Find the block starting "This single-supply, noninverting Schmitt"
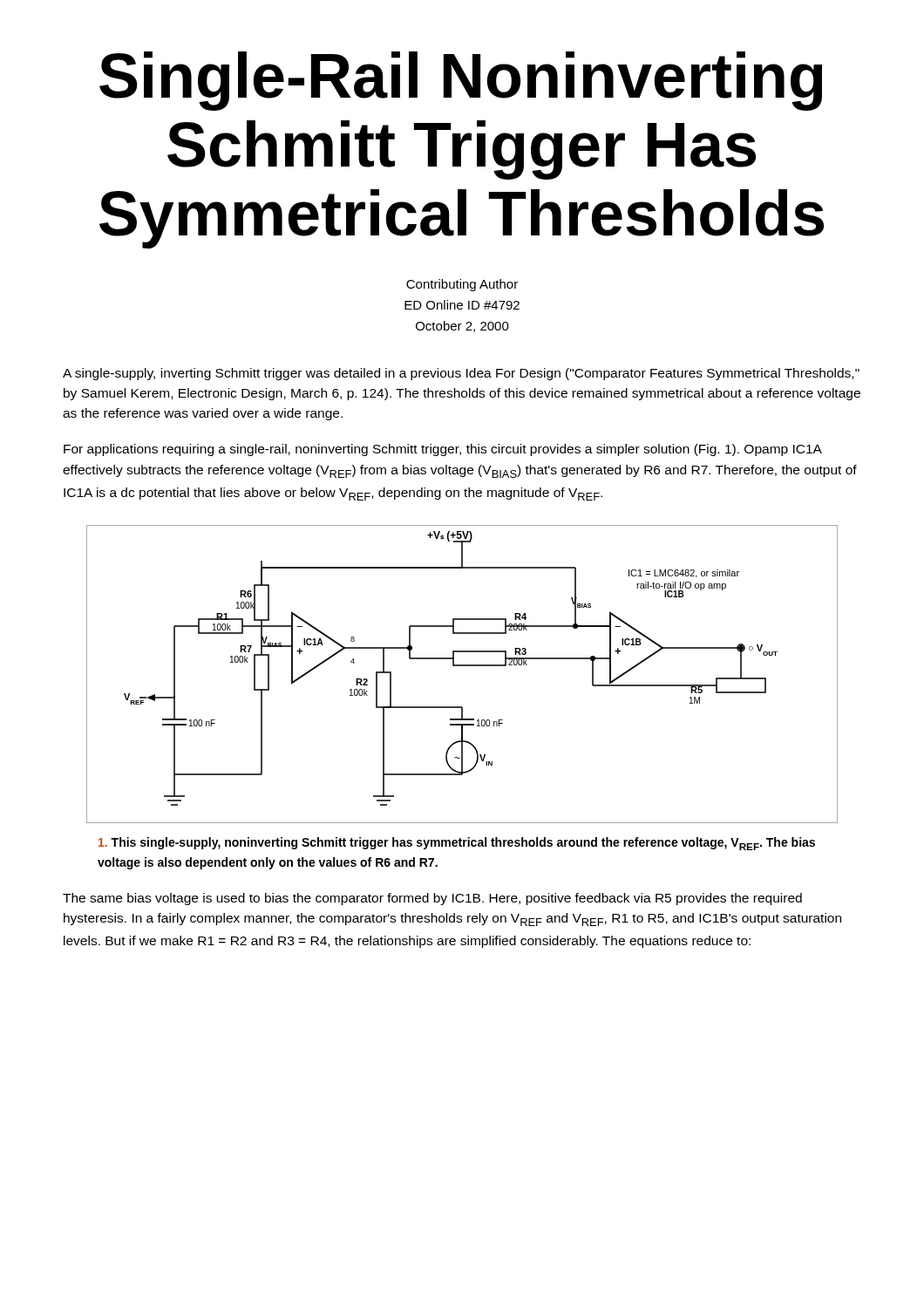The height and width of the screenshot is (1308, 924). point(457,852)
